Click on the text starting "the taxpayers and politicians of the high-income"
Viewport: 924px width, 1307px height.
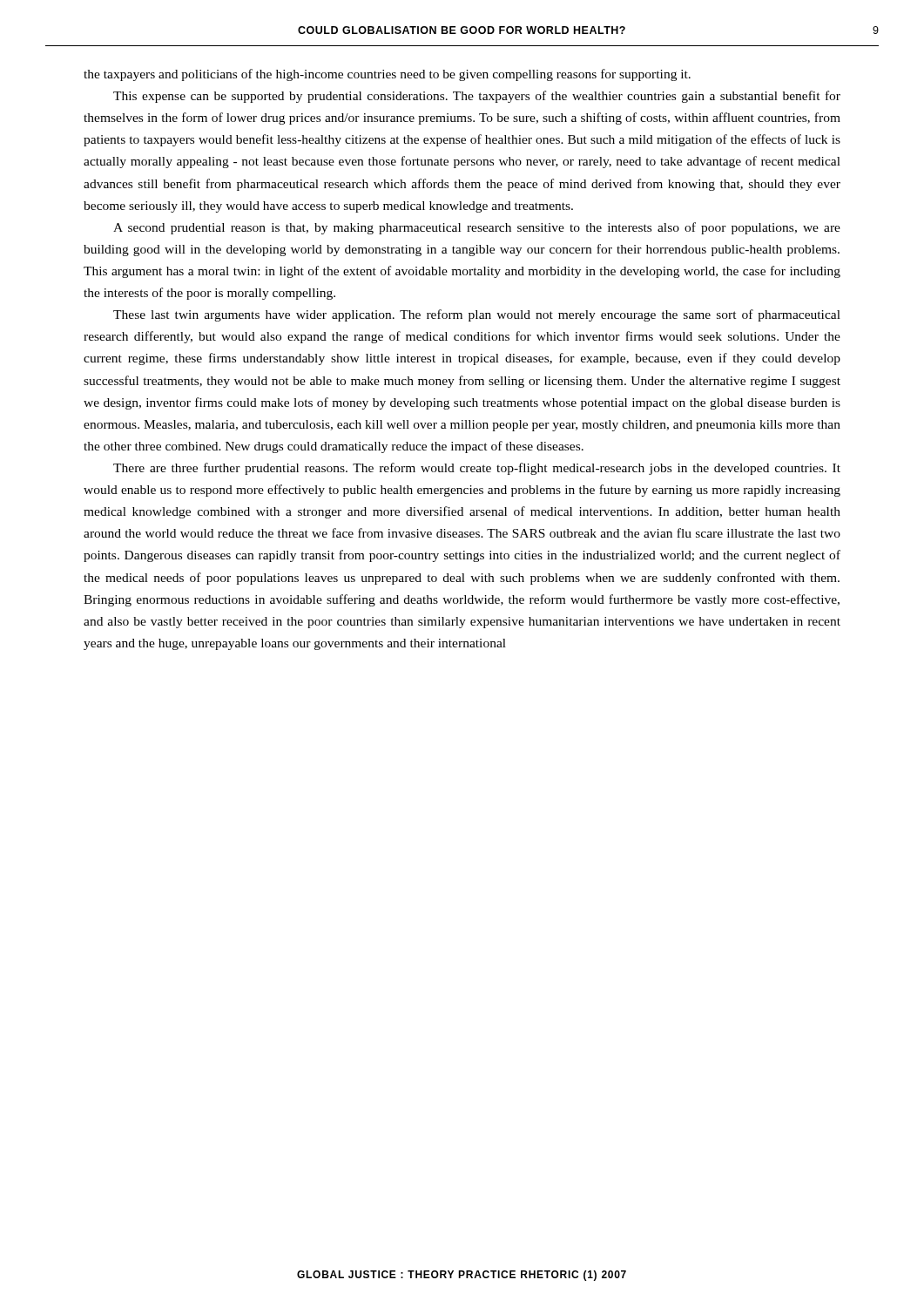click(462, 358)
